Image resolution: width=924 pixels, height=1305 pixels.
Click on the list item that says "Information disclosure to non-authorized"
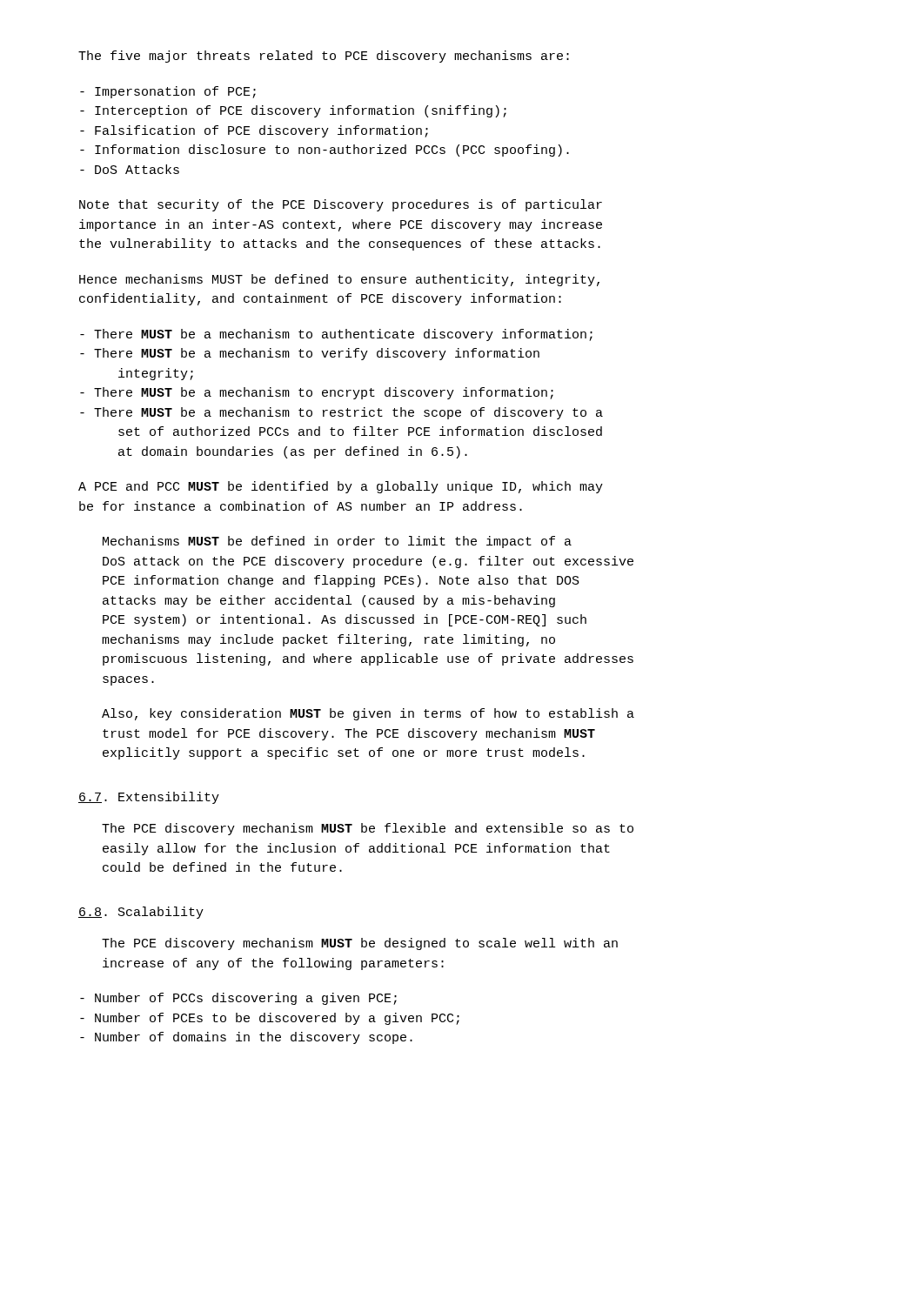coord(325,151)
